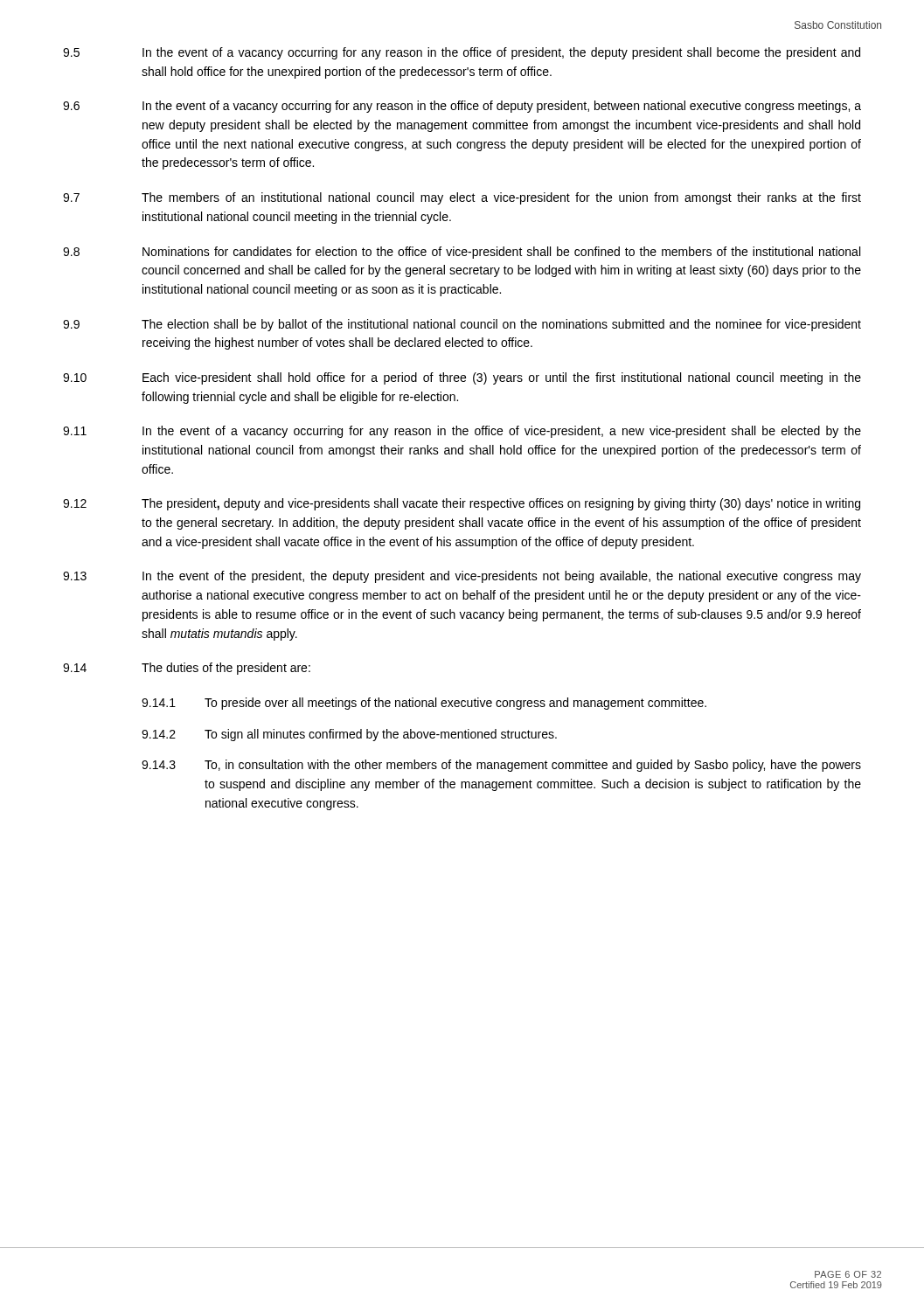924x1311 pixels.
Task: Select the list item containing "9.13 In the event of"
Action: pos(462,606)
